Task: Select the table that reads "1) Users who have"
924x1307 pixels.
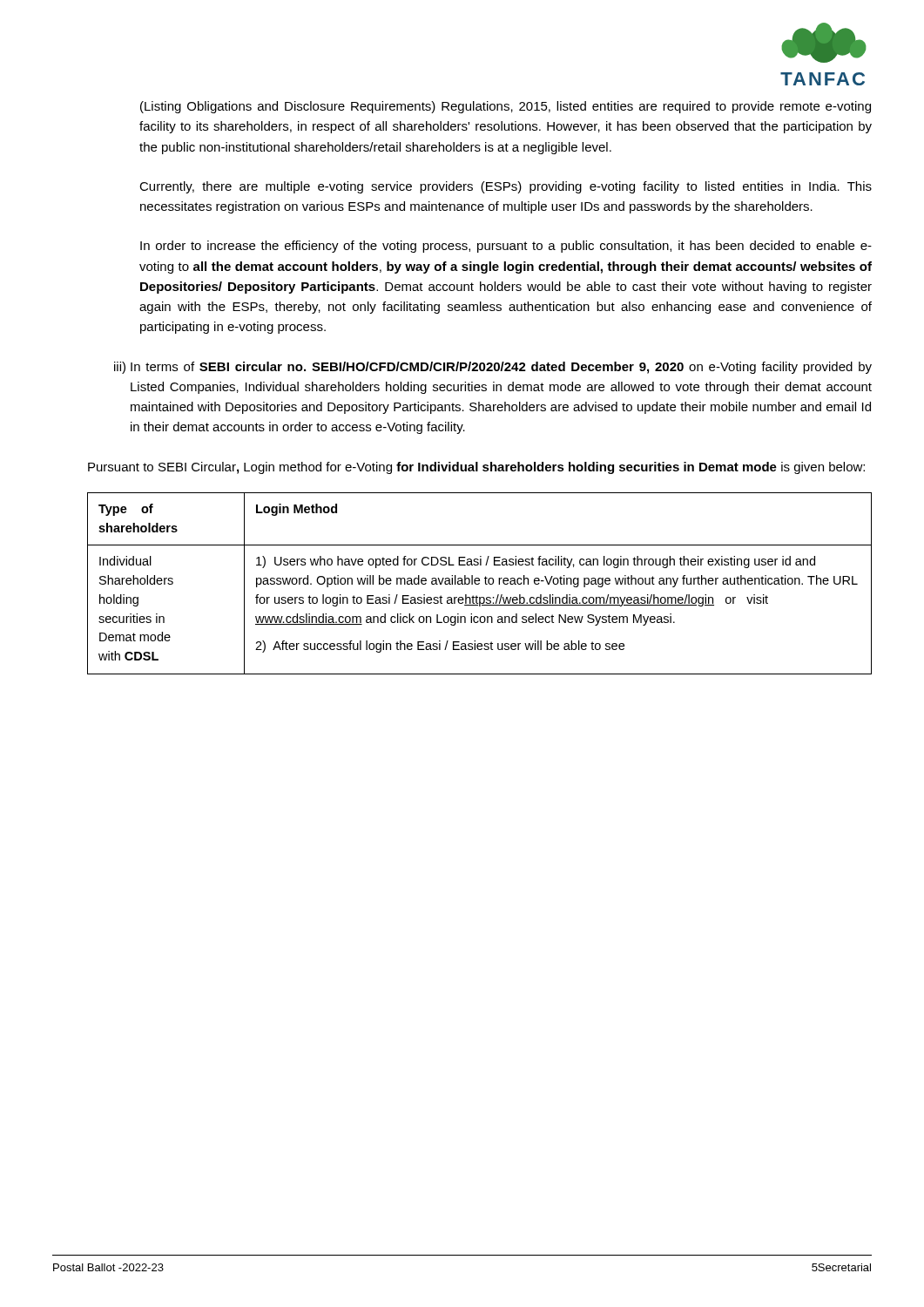Action: click(x=479, y=583)
